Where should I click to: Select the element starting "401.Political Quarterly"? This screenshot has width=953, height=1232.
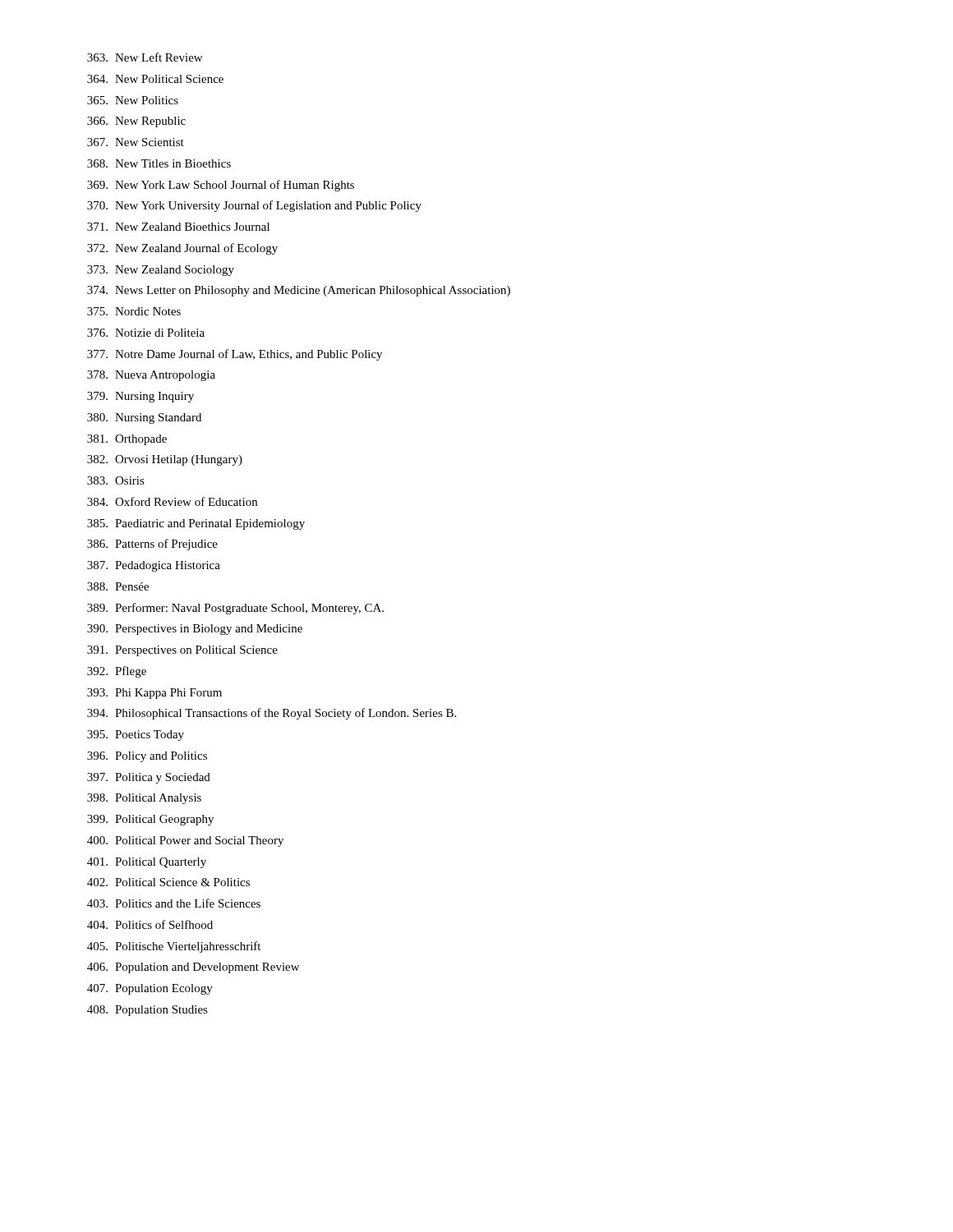pyautogui.click(x=147, y=863)
